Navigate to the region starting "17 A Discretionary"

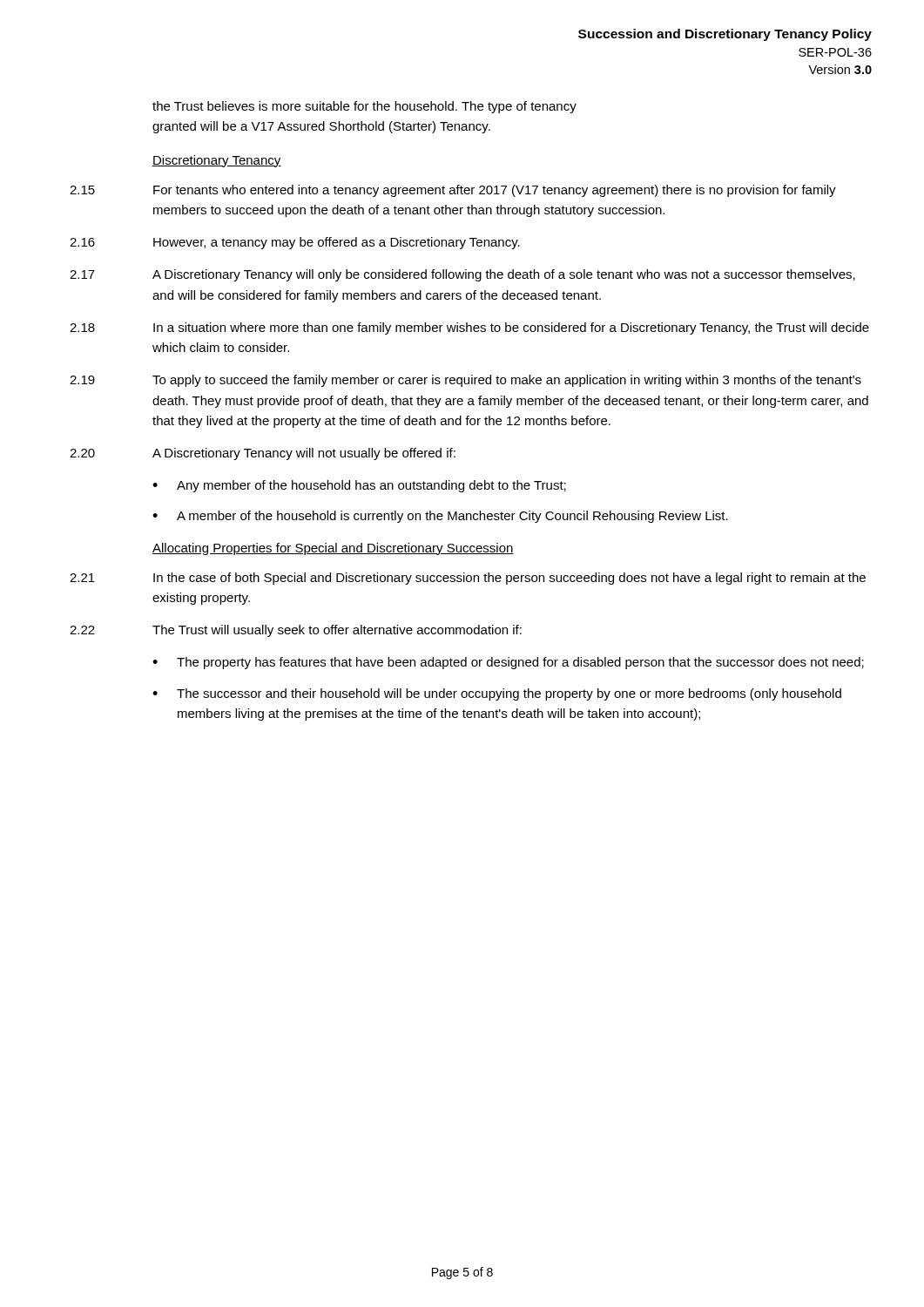[471, 285]
